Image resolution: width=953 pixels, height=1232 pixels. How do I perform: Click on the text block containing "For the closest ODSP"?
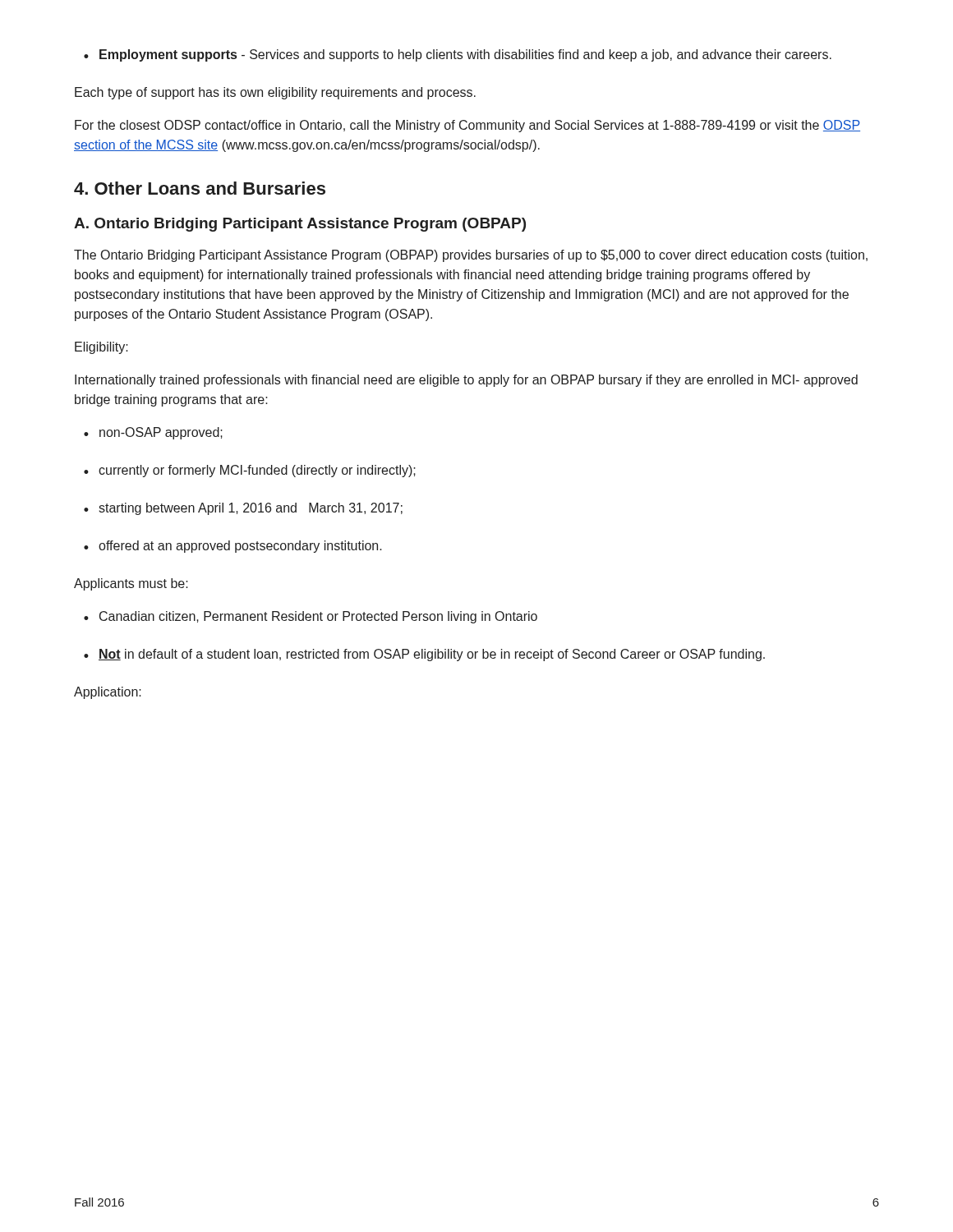coord(476,136)
